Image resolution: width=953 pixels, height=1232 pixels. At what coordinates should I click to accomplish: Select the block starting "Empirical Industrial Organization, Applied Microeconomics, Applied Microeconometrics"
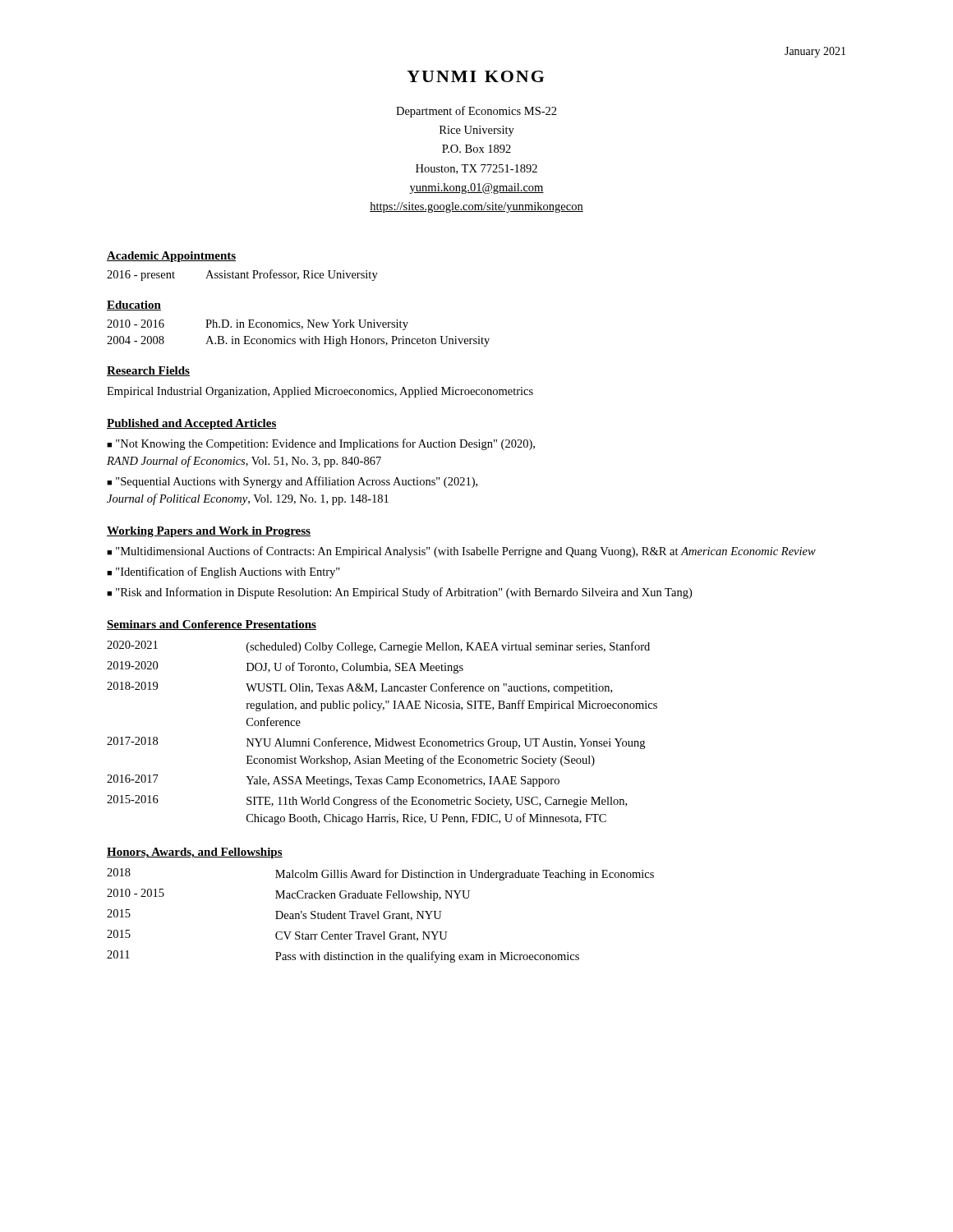[x=320, y=391]
